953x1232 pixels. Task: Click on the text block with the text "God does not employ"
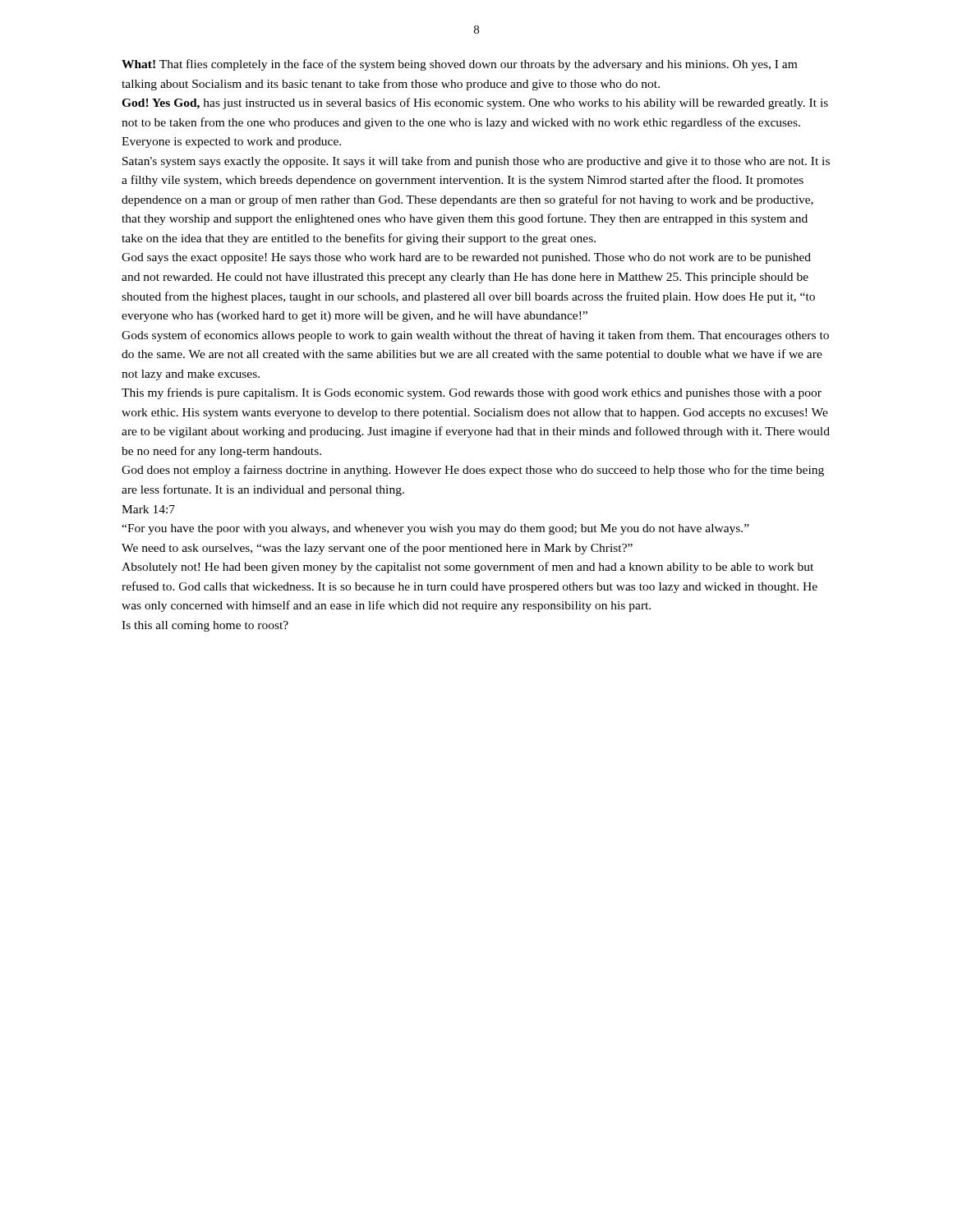pos(473,479)
